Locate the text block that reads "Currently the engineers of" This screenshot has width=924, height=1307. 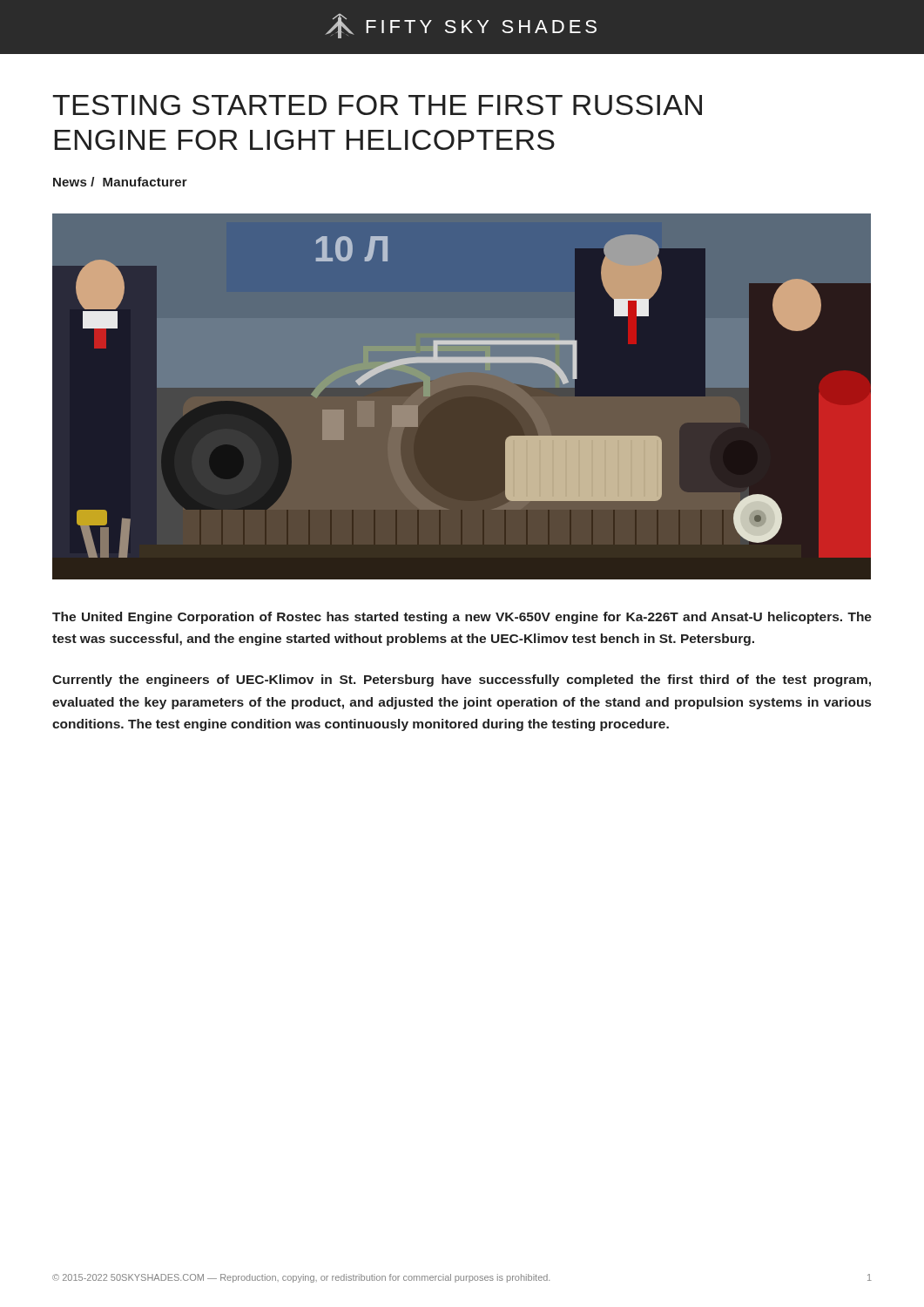(462, 701)
